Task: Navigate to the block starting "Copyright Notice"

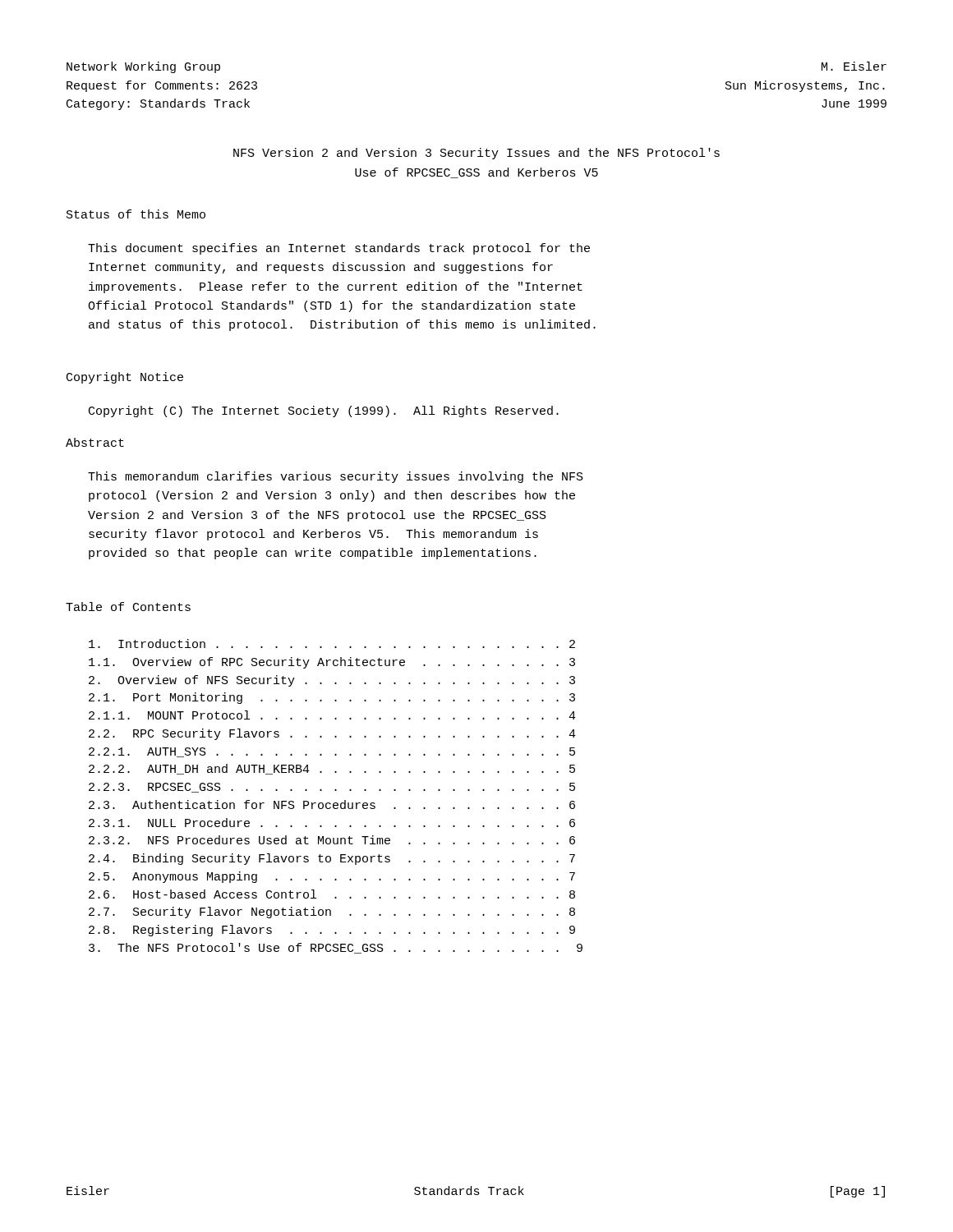Action: [x=125, y=378]
